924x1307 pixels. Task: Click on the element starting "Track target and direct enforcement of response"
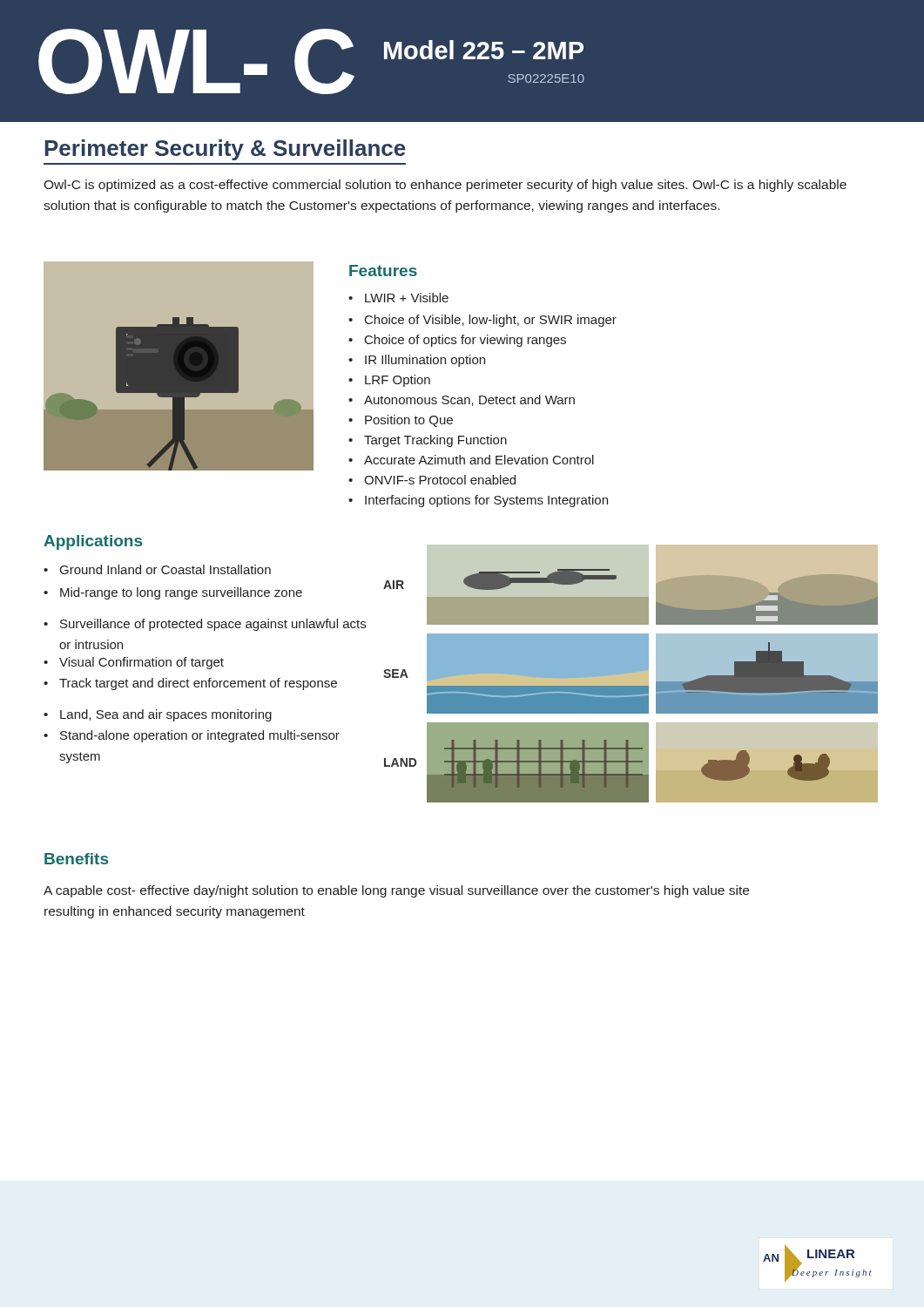click(x=209, y=683)
